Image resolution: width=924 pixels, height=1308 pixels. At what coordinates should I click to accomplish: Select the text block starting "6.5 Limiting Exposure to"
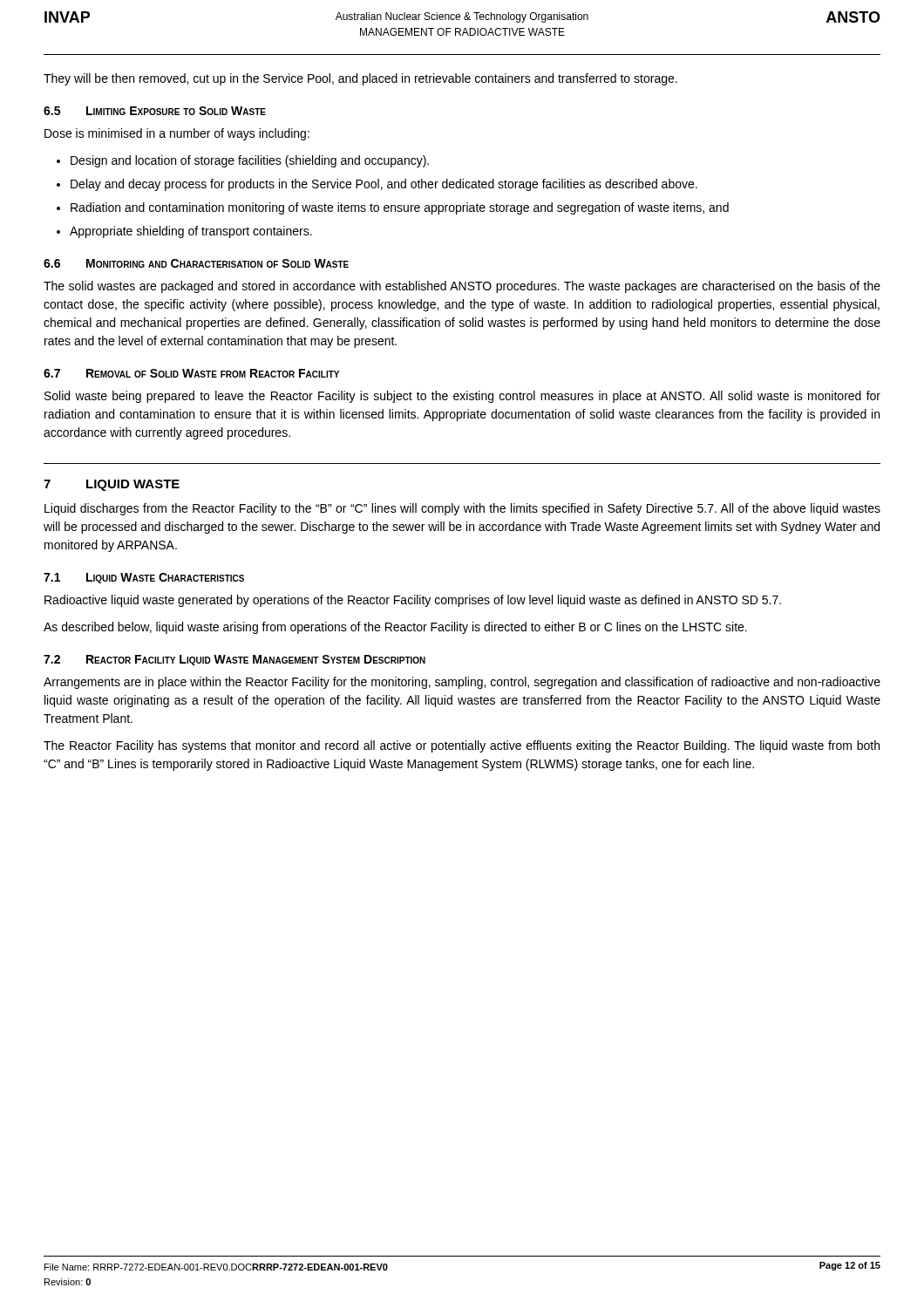click(x=155, y=111)
